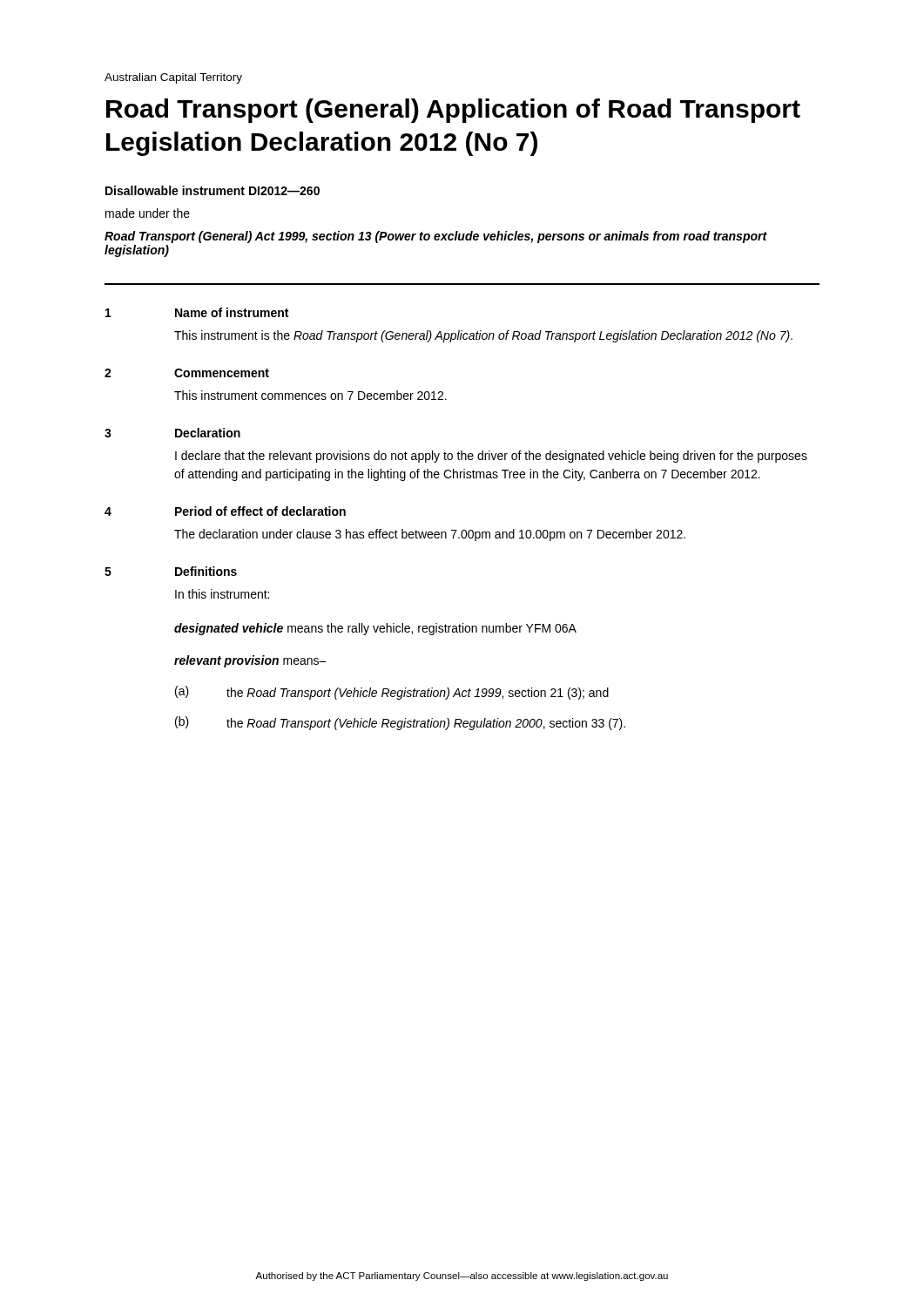
Task: Locate the text "made under the"
Action: click(x=147, y=213)
